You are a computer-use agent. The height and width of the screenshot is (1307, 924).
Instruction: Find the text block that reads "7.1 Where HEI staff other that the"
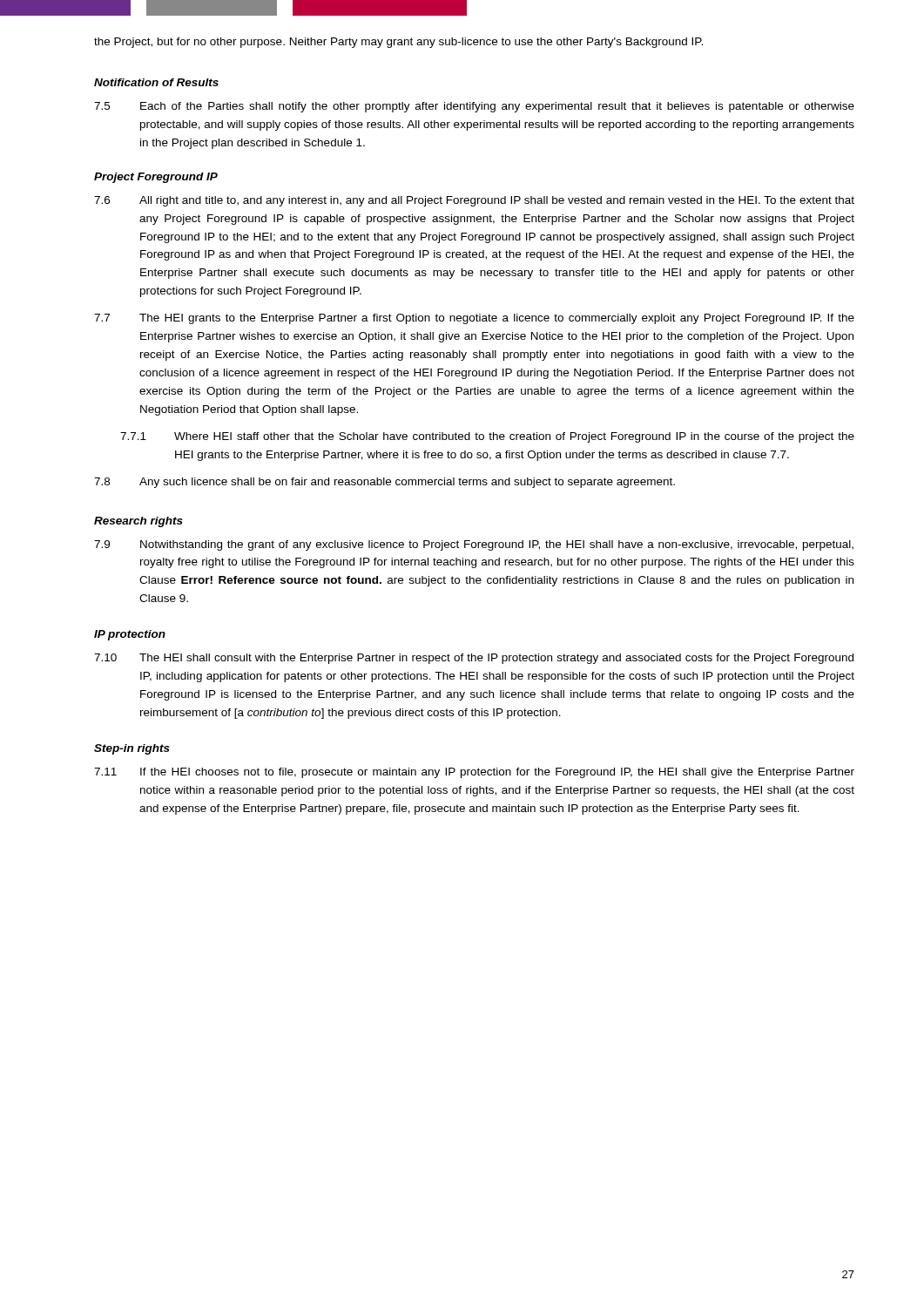[x=487, y=446]
